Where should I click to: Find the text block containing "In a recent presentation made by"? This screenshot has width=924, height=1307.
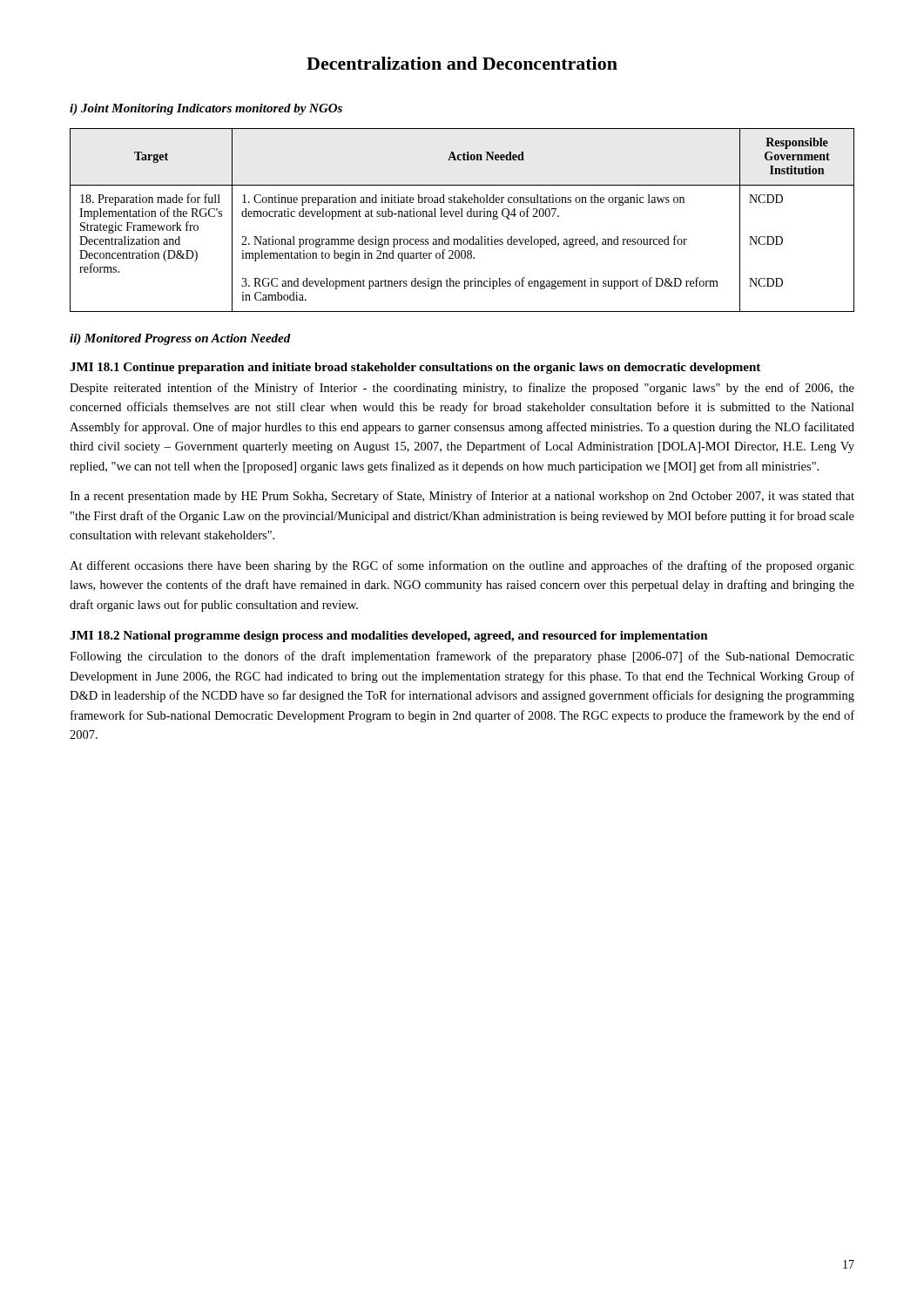(462, 516)
